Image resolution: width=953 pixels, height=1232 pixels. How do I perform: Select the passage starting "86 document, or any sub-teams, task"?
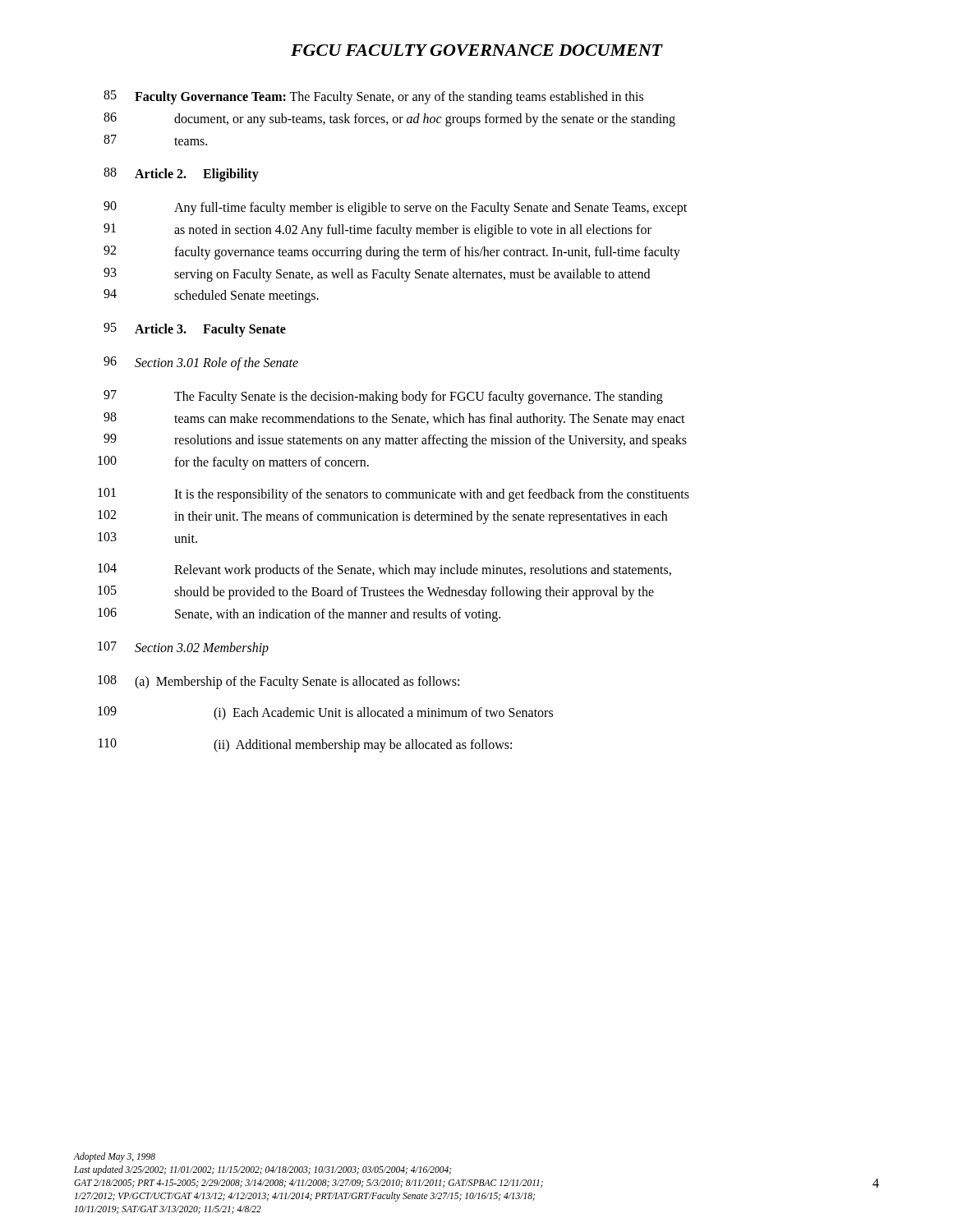tap(476, 119)
